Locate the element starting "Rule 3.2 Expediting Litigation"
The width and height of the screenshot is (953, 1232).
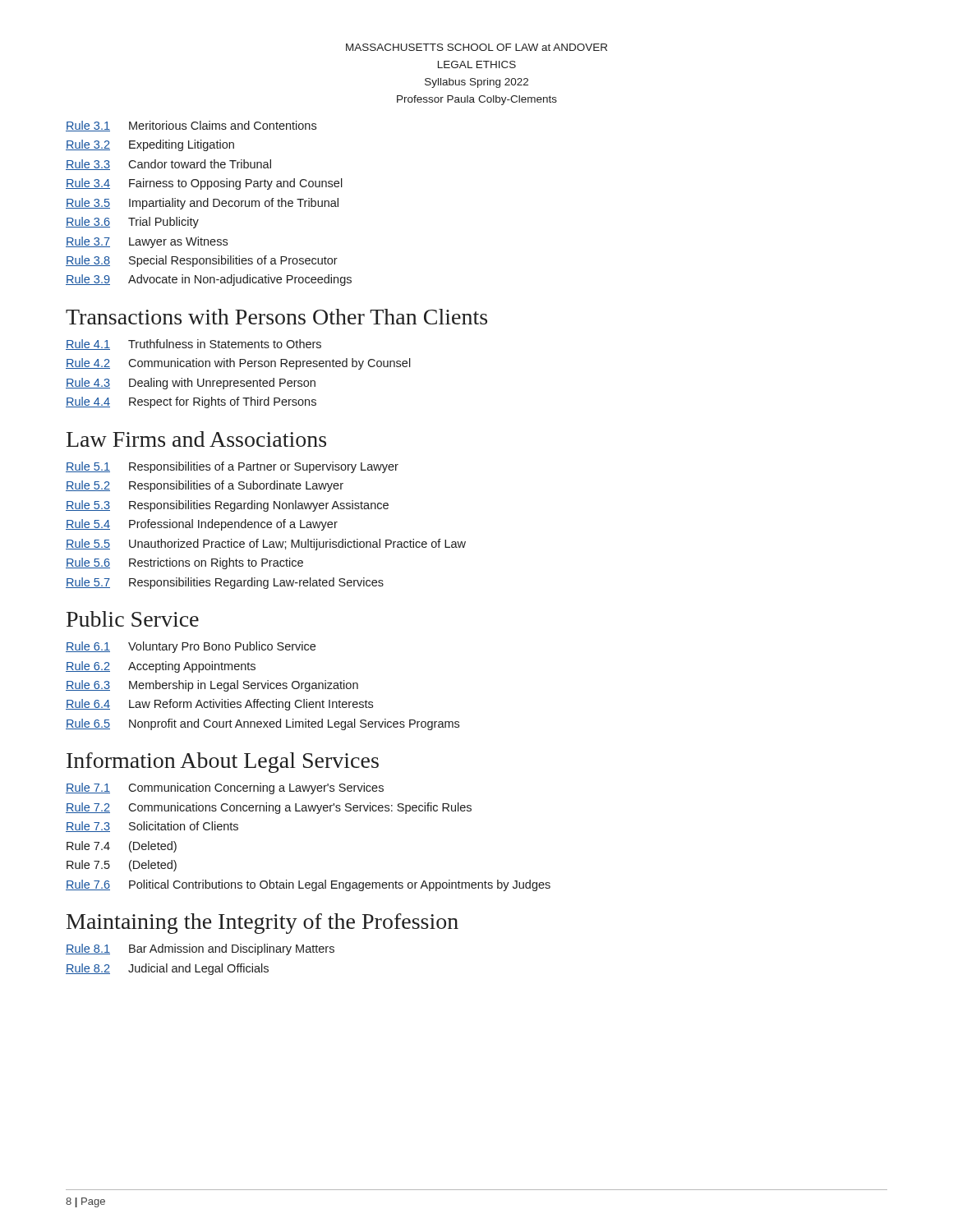[x=150, y=145]
